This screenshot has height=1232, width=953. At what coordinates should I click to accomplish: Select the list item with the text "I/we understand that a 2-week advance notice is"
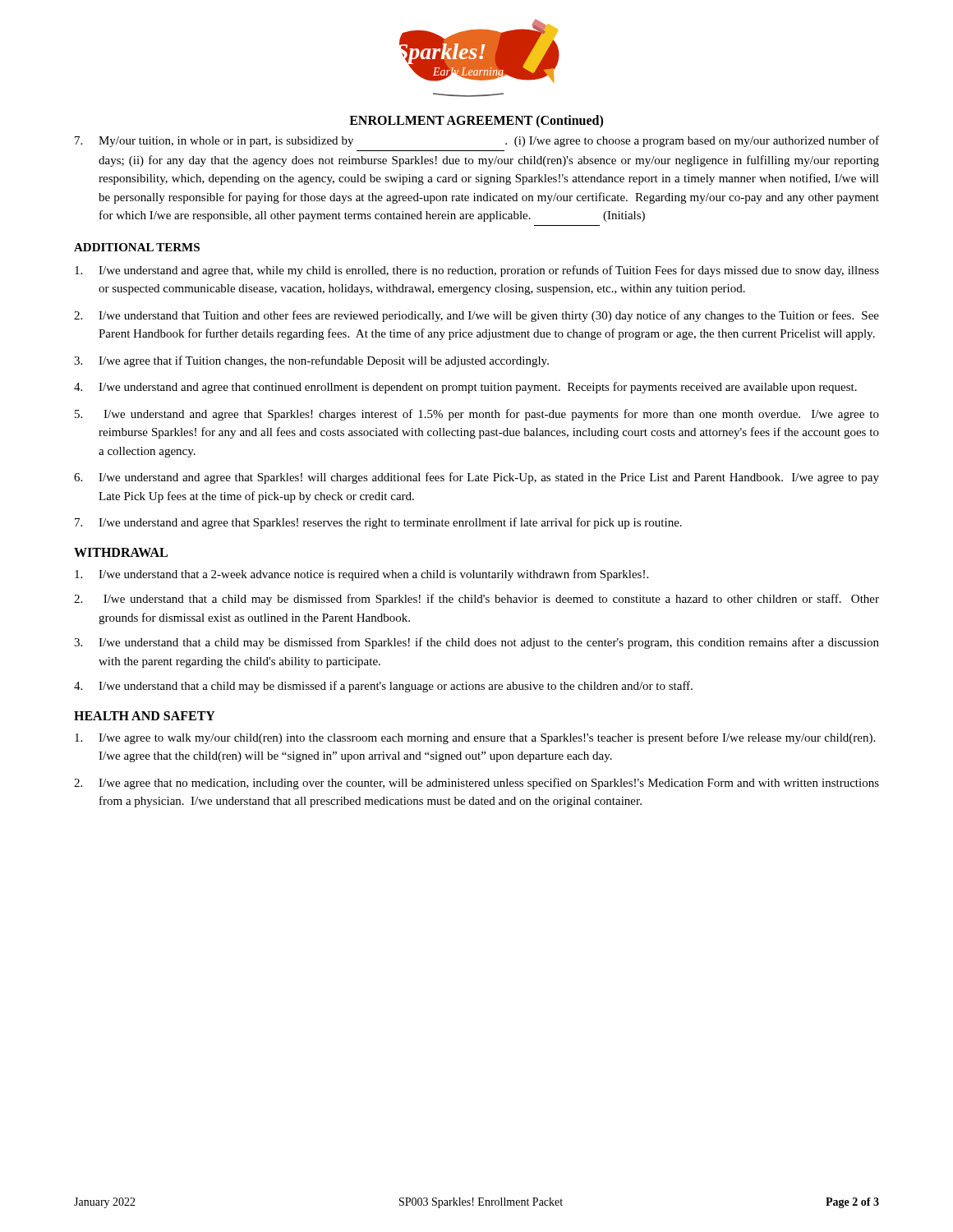pyautogui.click(x=374, y=574)
